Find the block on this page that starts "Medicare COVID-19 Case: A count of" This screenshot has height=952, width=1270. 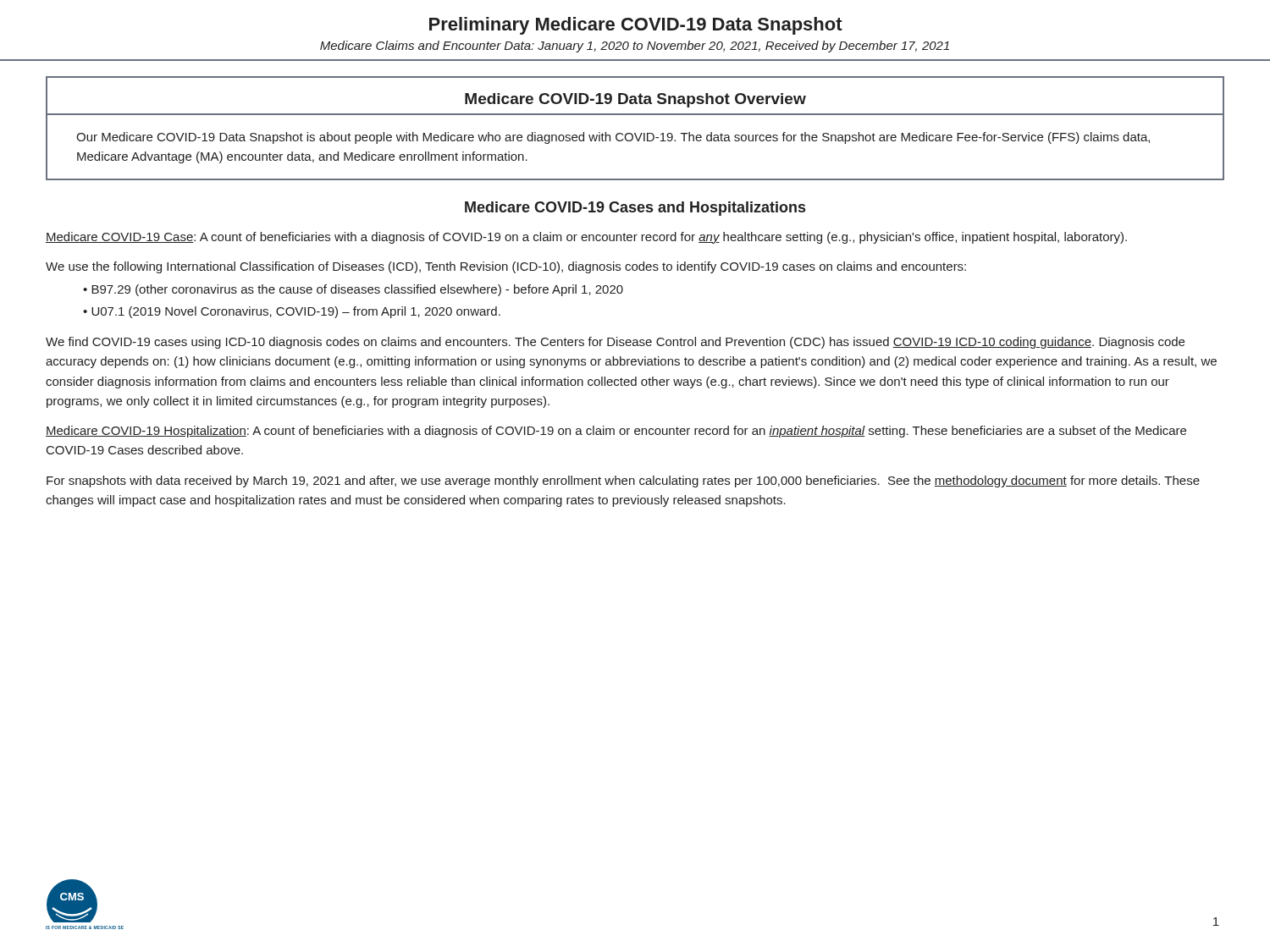(587, 236)
